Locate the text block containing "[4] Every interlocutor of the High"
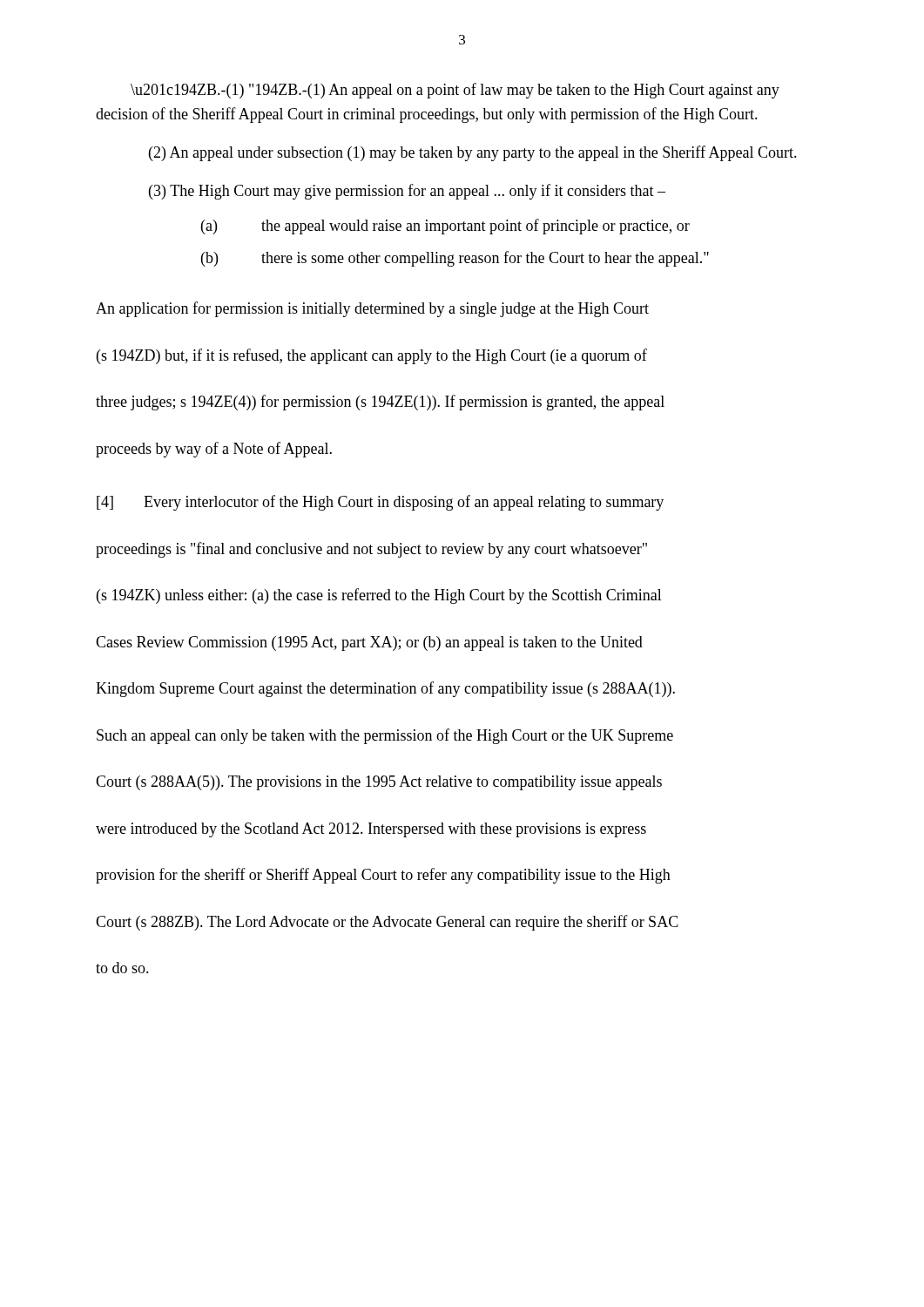The image size is (924, 1307). [380, 503]
